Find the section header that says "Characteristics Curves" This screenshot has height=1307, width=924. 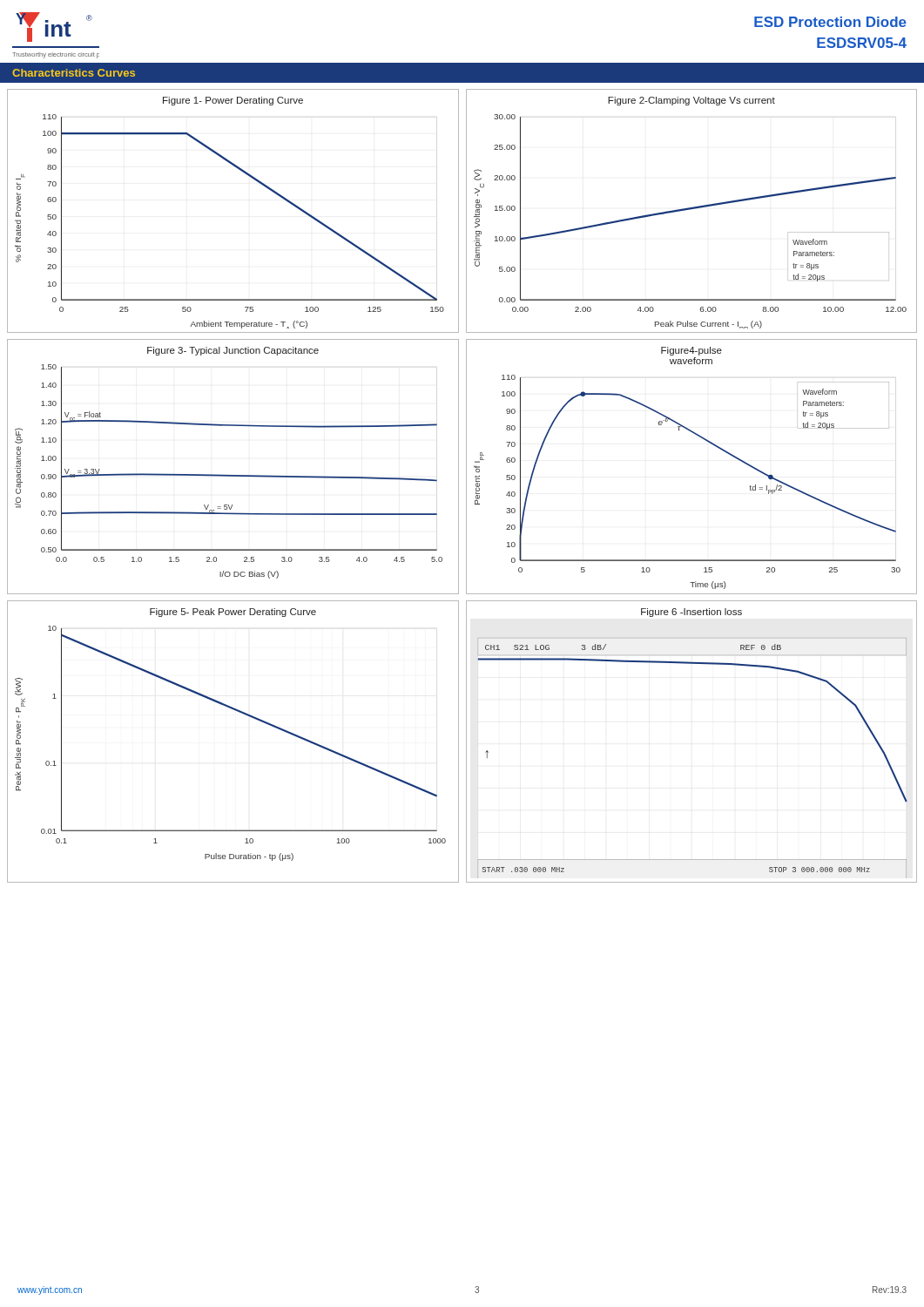[x=74, y=73]
